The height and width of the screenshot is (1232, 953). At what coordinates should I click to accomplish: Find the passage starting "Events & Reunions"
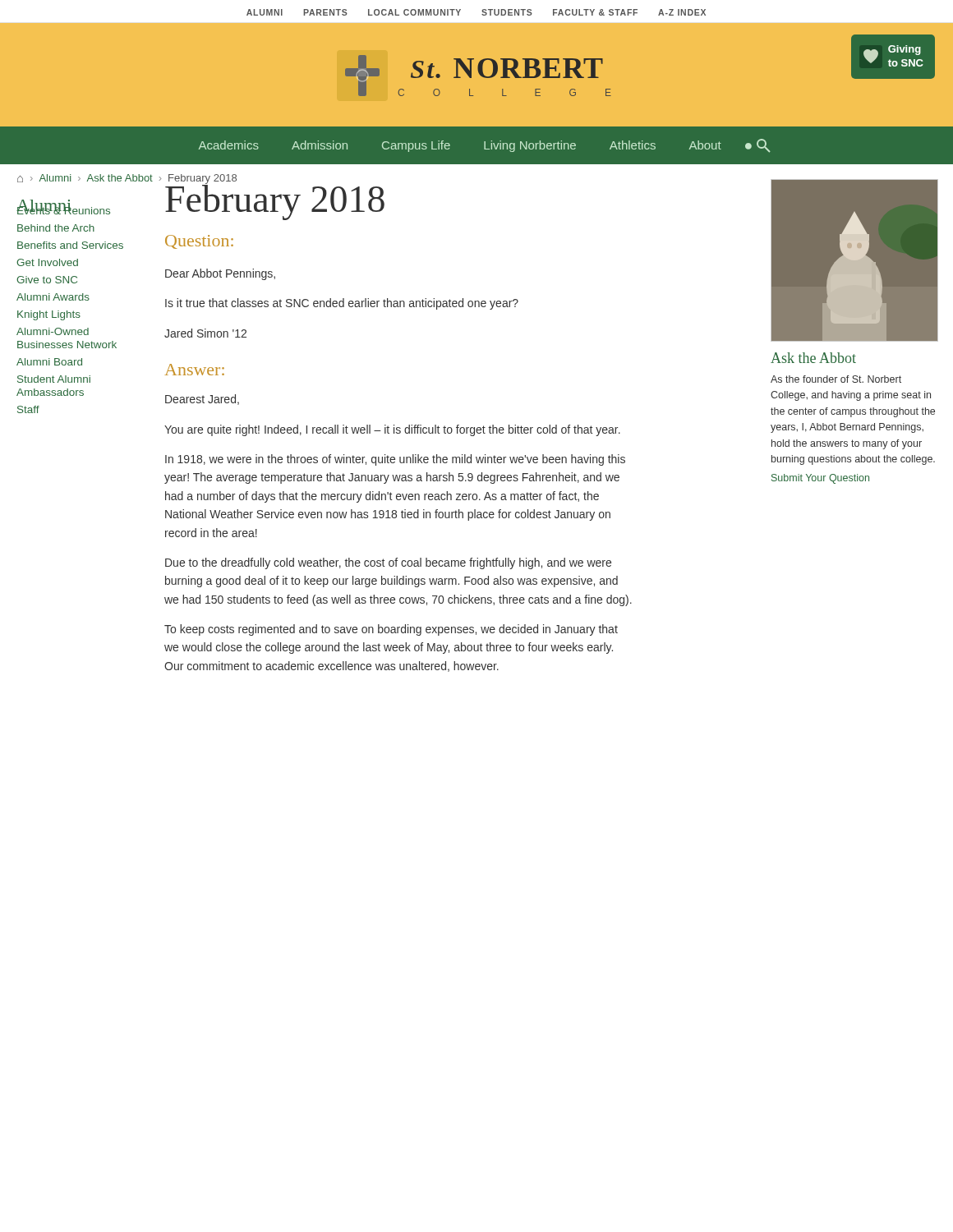tap(64, 211)
